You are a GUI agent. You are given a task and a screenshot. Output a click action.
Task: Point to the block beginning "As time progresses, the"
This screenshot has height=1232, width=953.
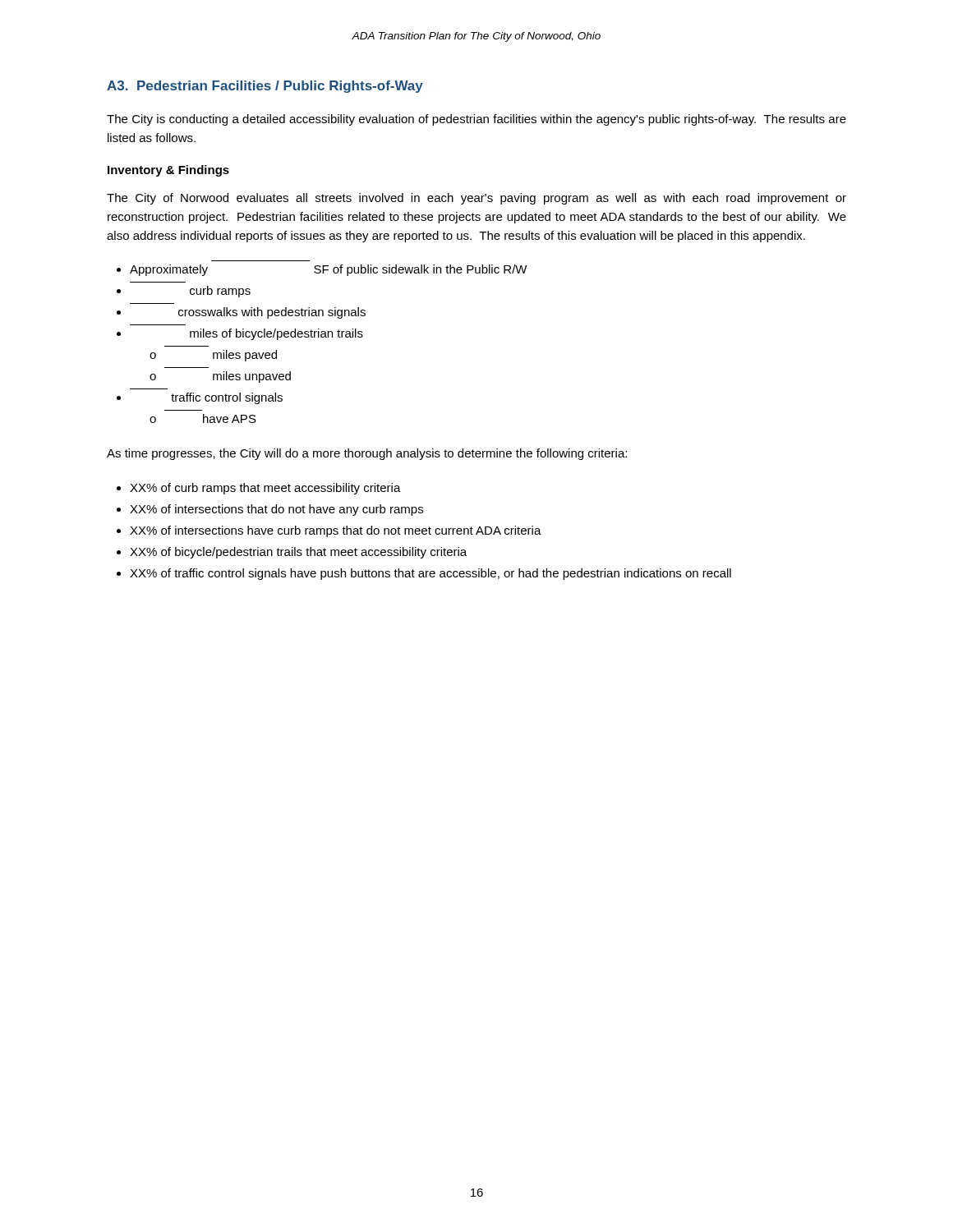[367, 453]
